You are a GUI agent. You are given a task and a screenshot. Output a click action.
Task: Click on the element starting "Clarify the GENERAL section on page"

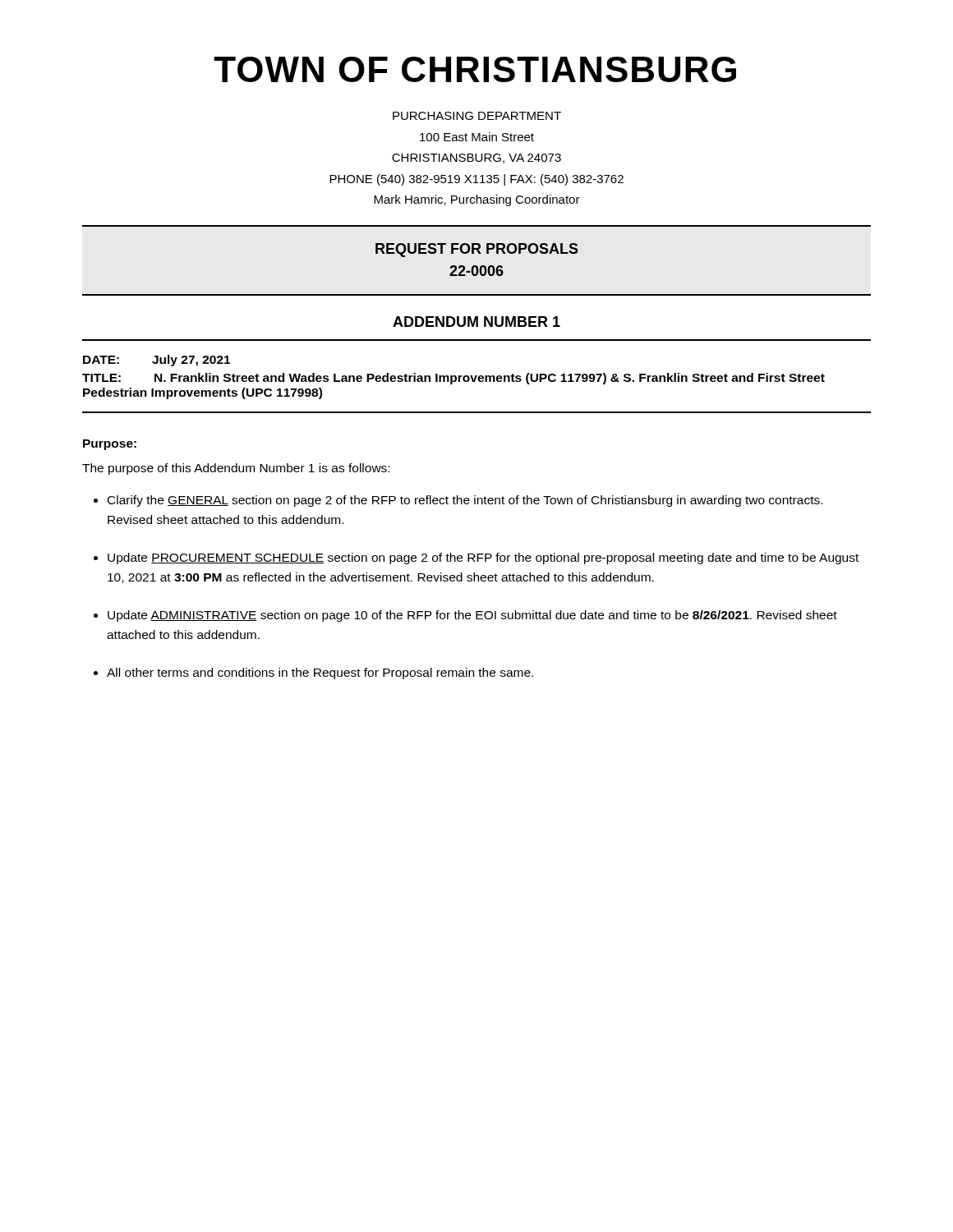click(465, 509)
